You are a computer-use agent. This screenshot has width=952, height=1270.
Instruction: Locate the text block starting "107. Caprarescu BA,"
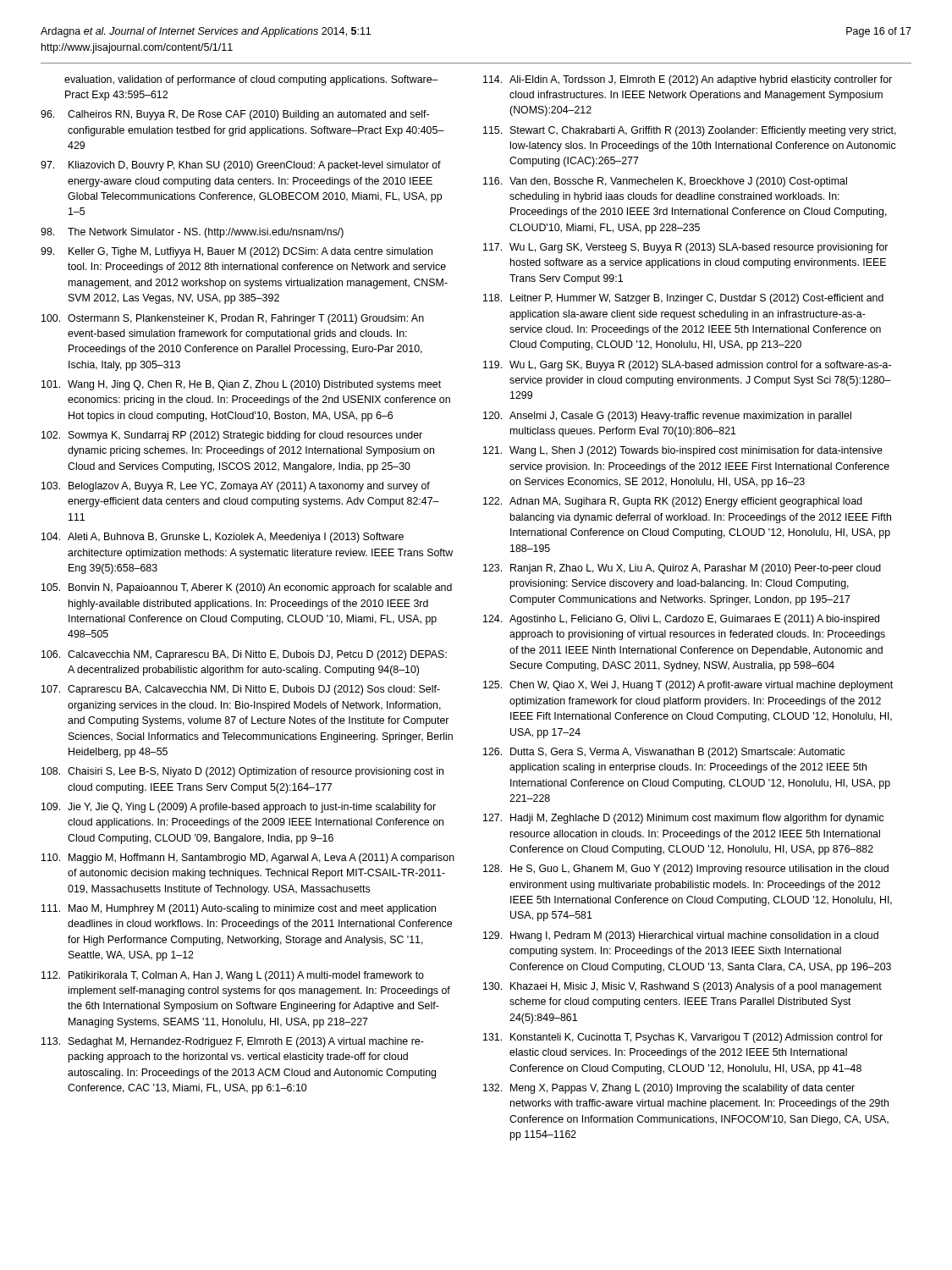(x=248, y=721)
